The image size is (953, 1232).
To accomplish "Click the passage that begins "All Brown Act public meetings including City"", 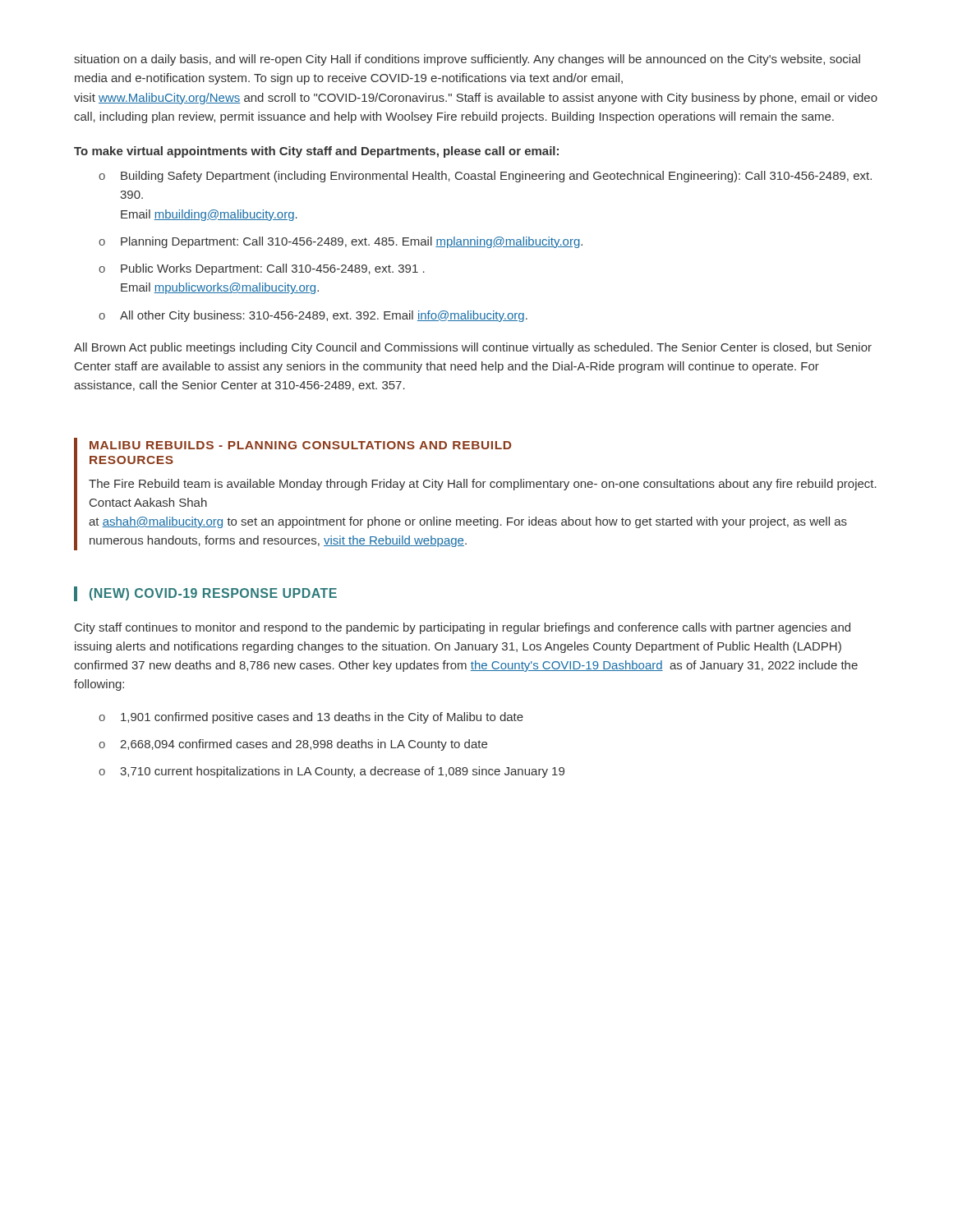I will click(x=473, y=366).
